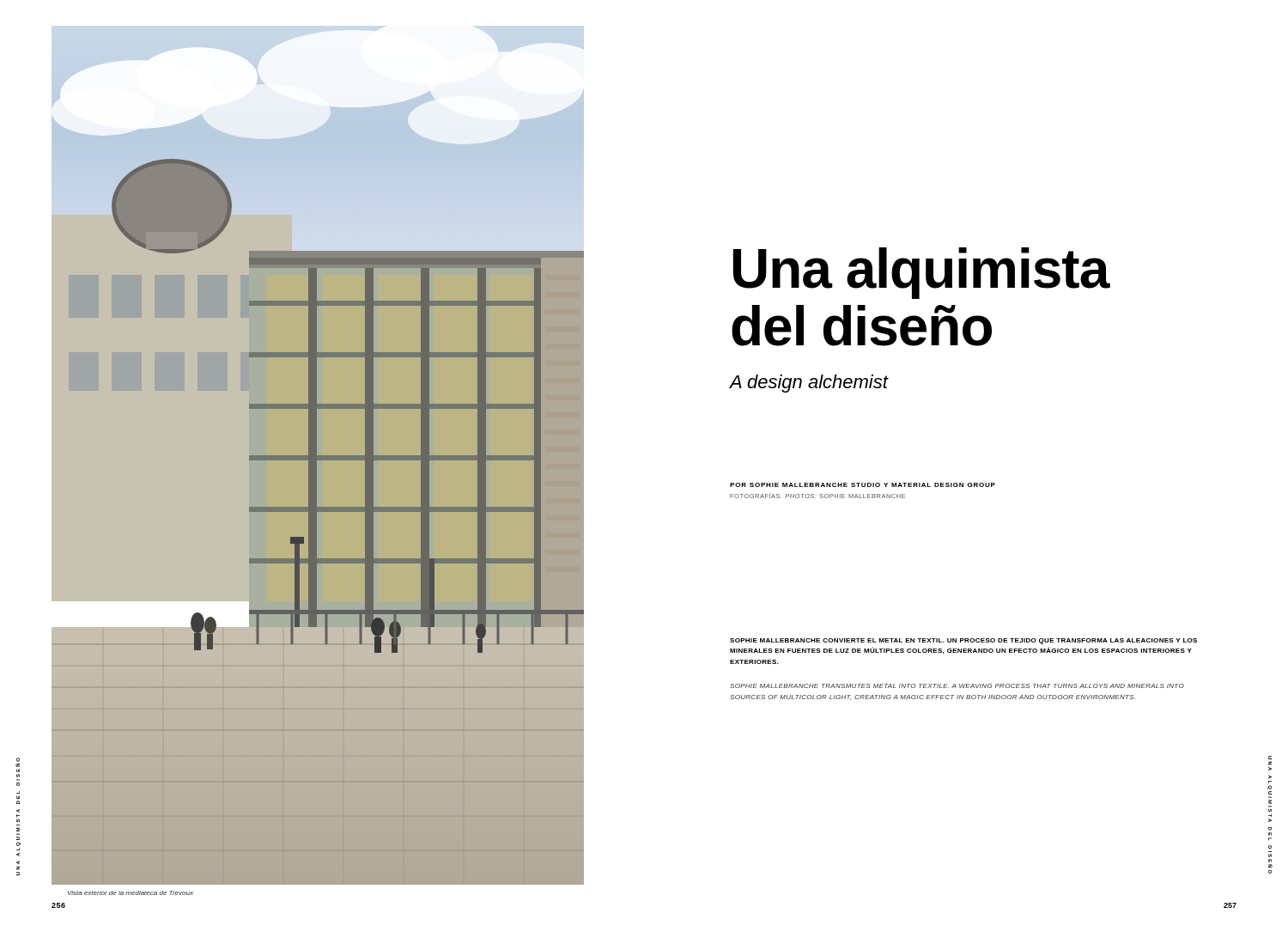Screen dimensions: 944x1288
Task: Locate the element starting "SOPHIE MALLEBRANCHE CONVIERTE EL METAL EN TEXTIL. UN"
Action: 966,652
